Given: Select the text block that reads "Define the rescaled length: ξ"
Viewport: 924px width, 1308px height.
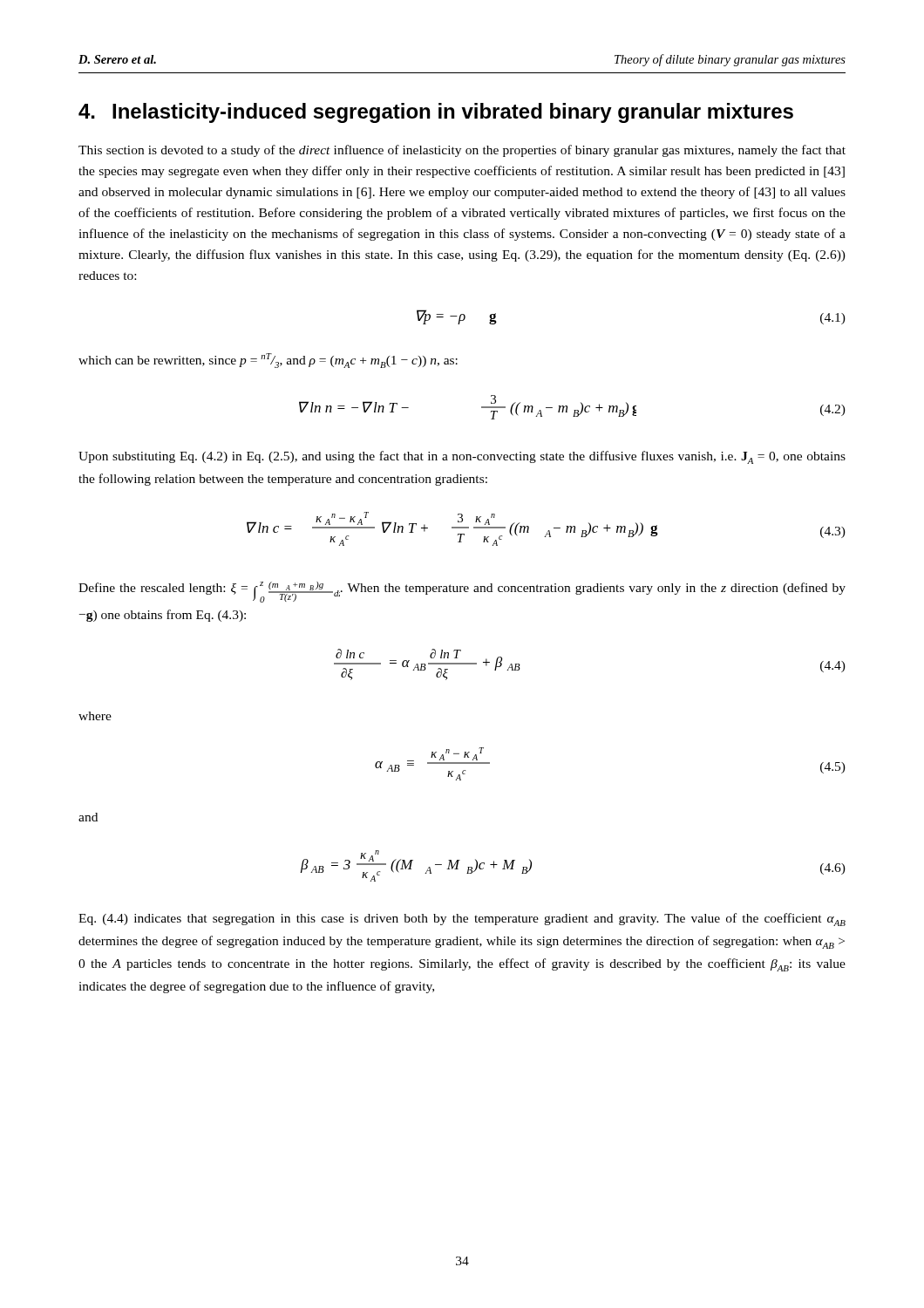Looking at the screenshot, I should [462, 597].
